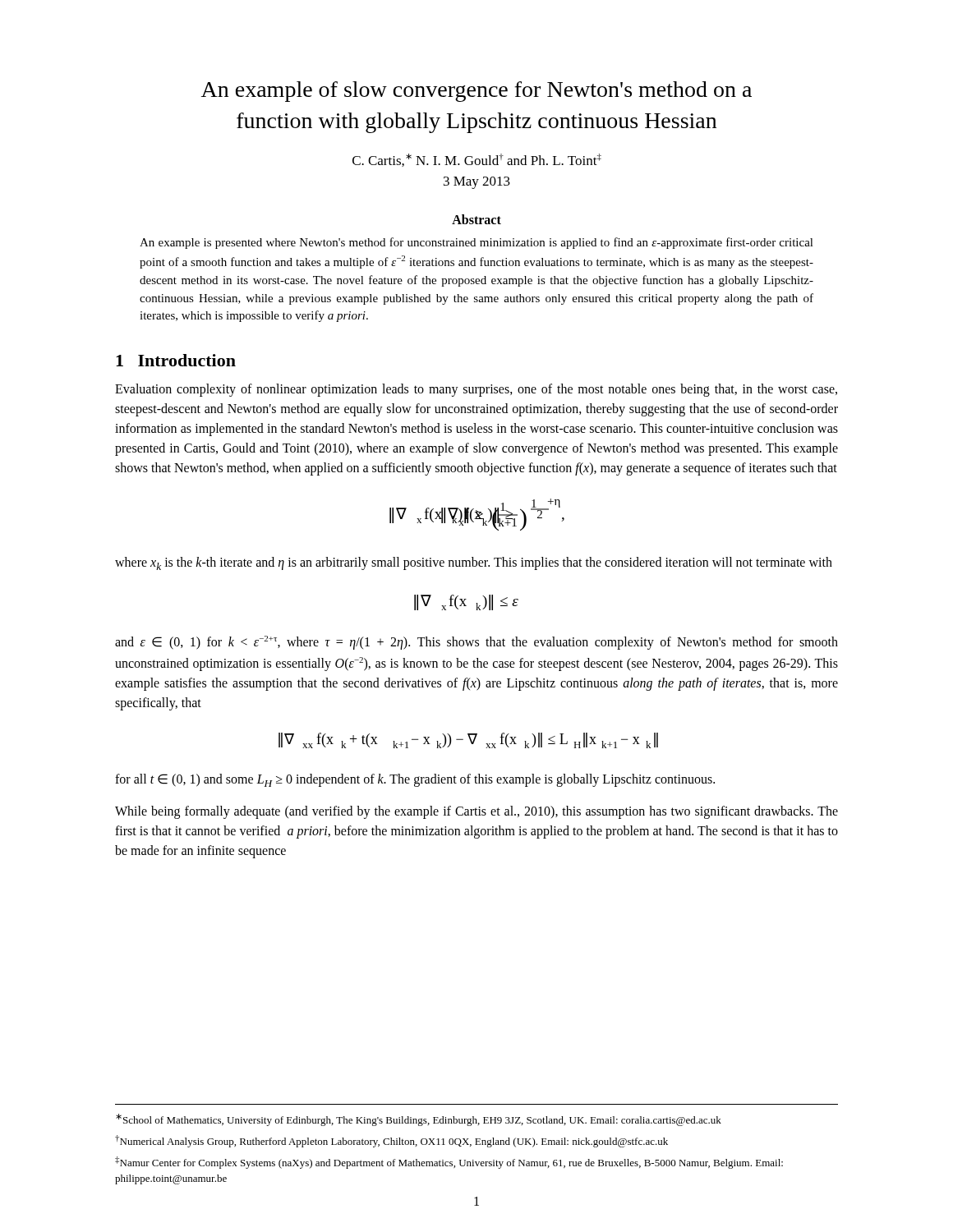Find the element starting "and ε ∈ (0, 1) for k <"
The image size is (953, 1232).
coord(476,671)
